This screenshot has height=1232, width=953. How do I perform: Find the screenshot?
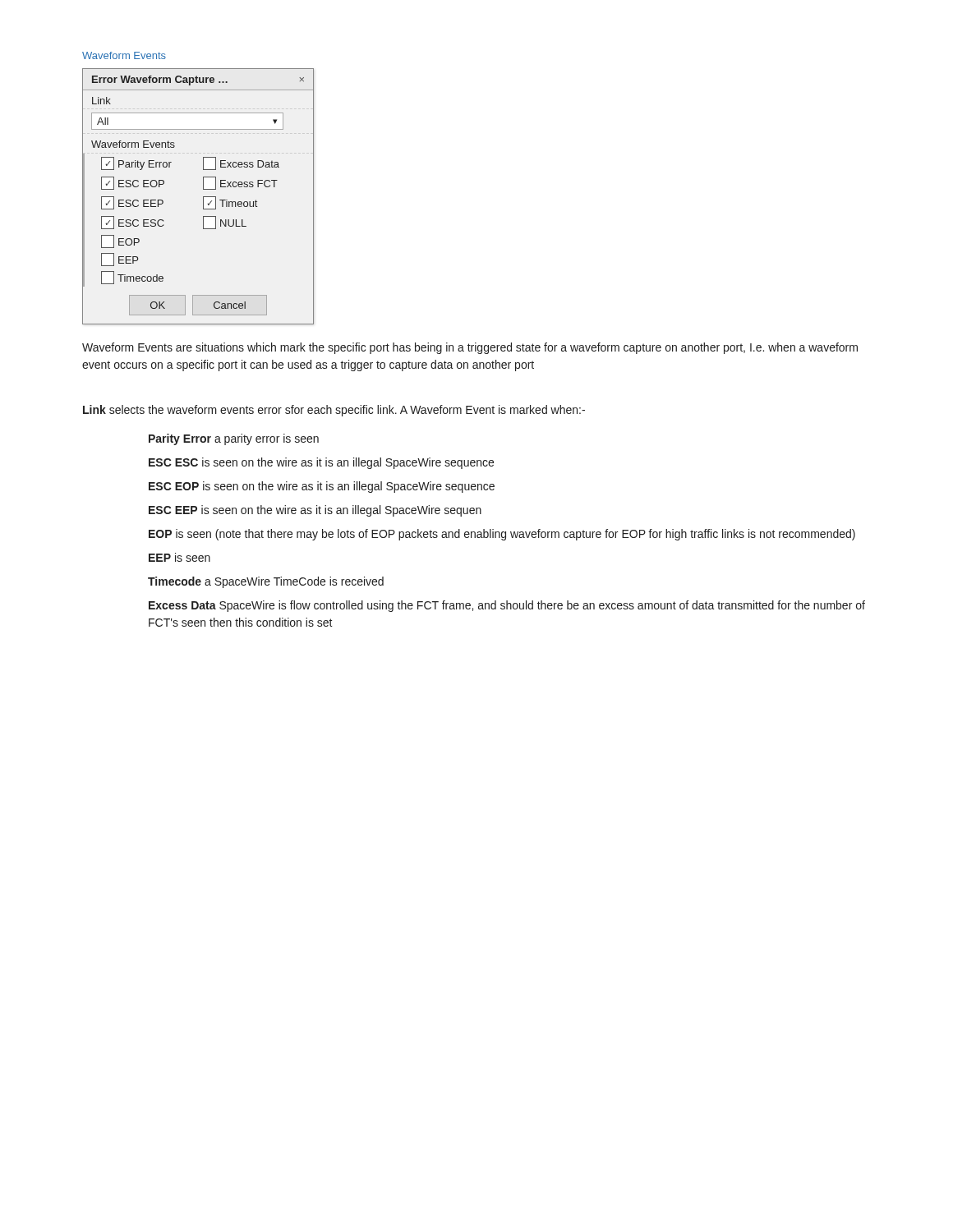pyautogui.click(x=476, y=196)
